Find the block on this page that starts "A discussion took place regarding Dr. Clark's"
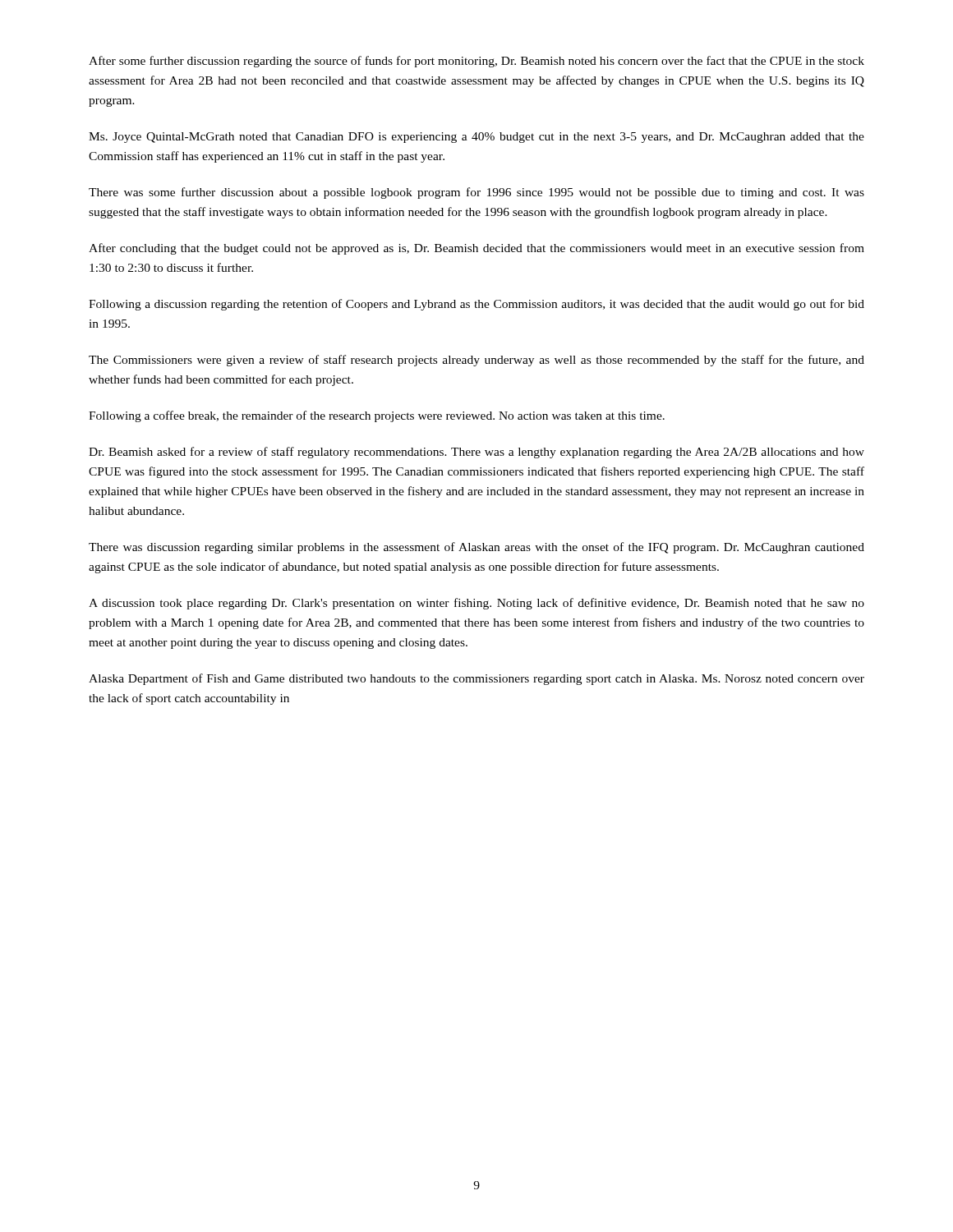This screenshot has width=953, height=1232. 476,622
